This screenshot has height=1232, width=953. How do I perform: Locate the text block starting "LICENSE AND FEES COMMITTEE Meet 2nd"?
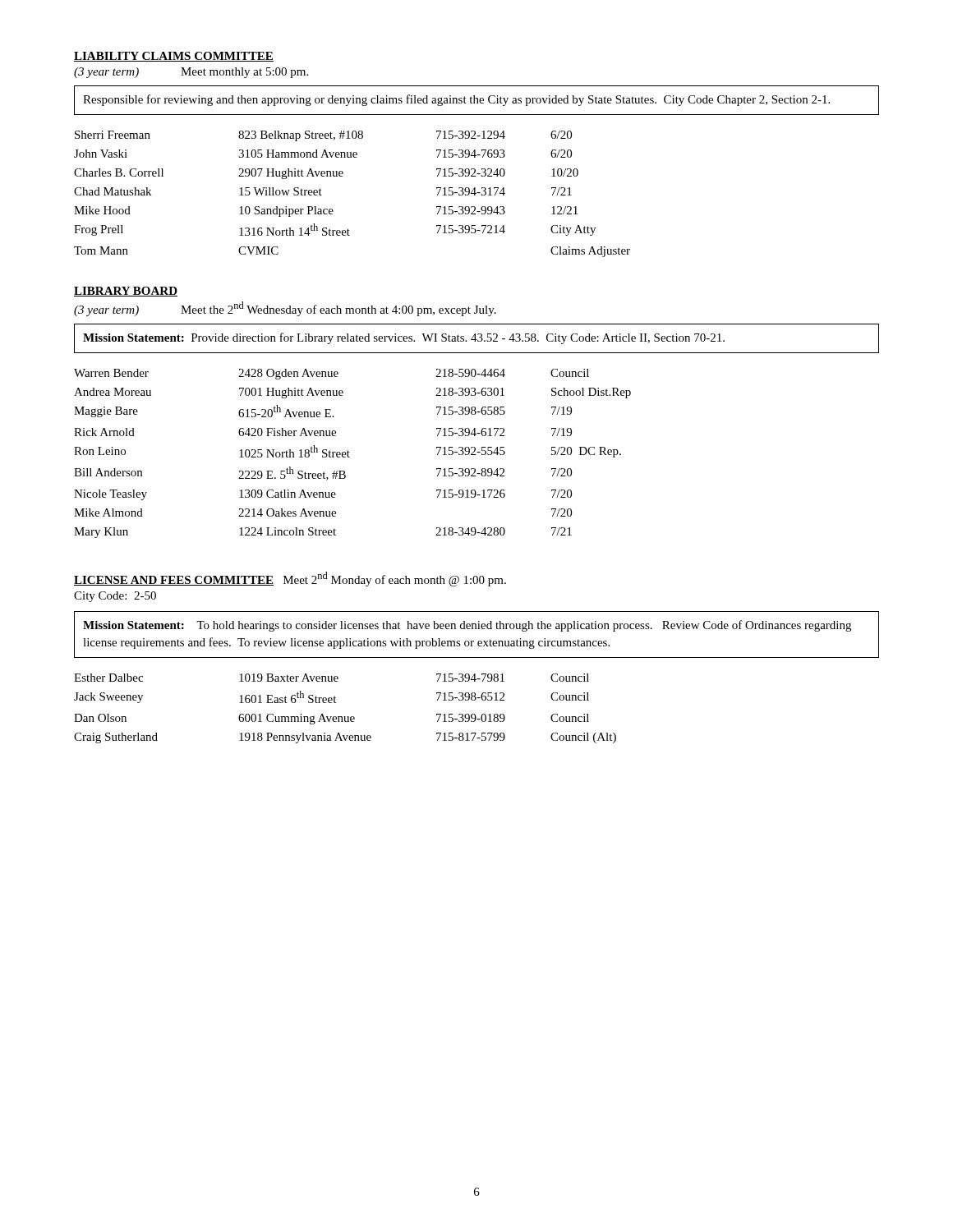click(x=290, y=578)
